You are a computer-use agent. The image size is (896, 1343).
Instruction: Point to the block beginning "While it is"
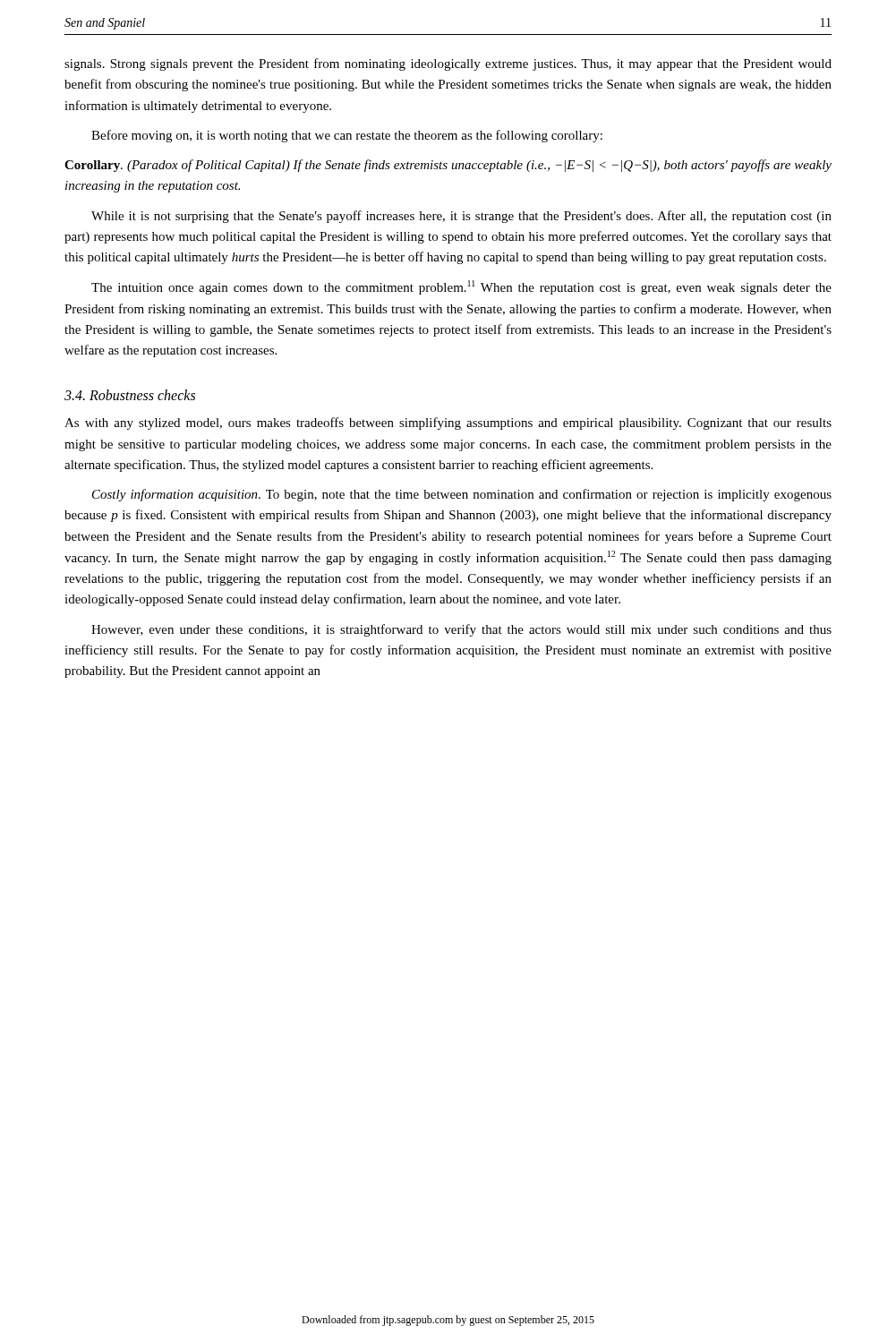[x=448, y=237]
